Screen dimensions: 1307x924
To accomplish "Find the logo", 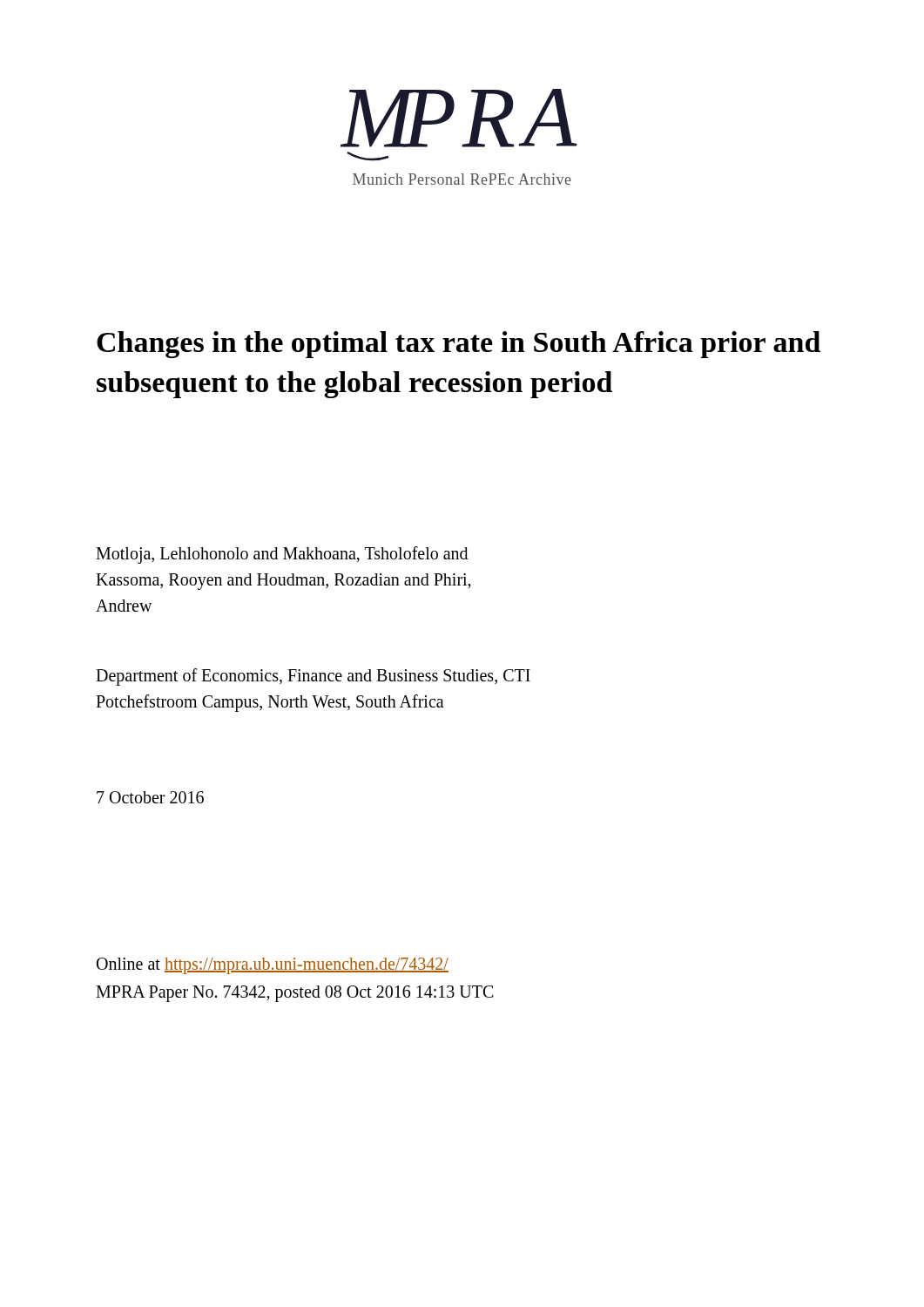I will pyautogui.click(x=462, y=129).
